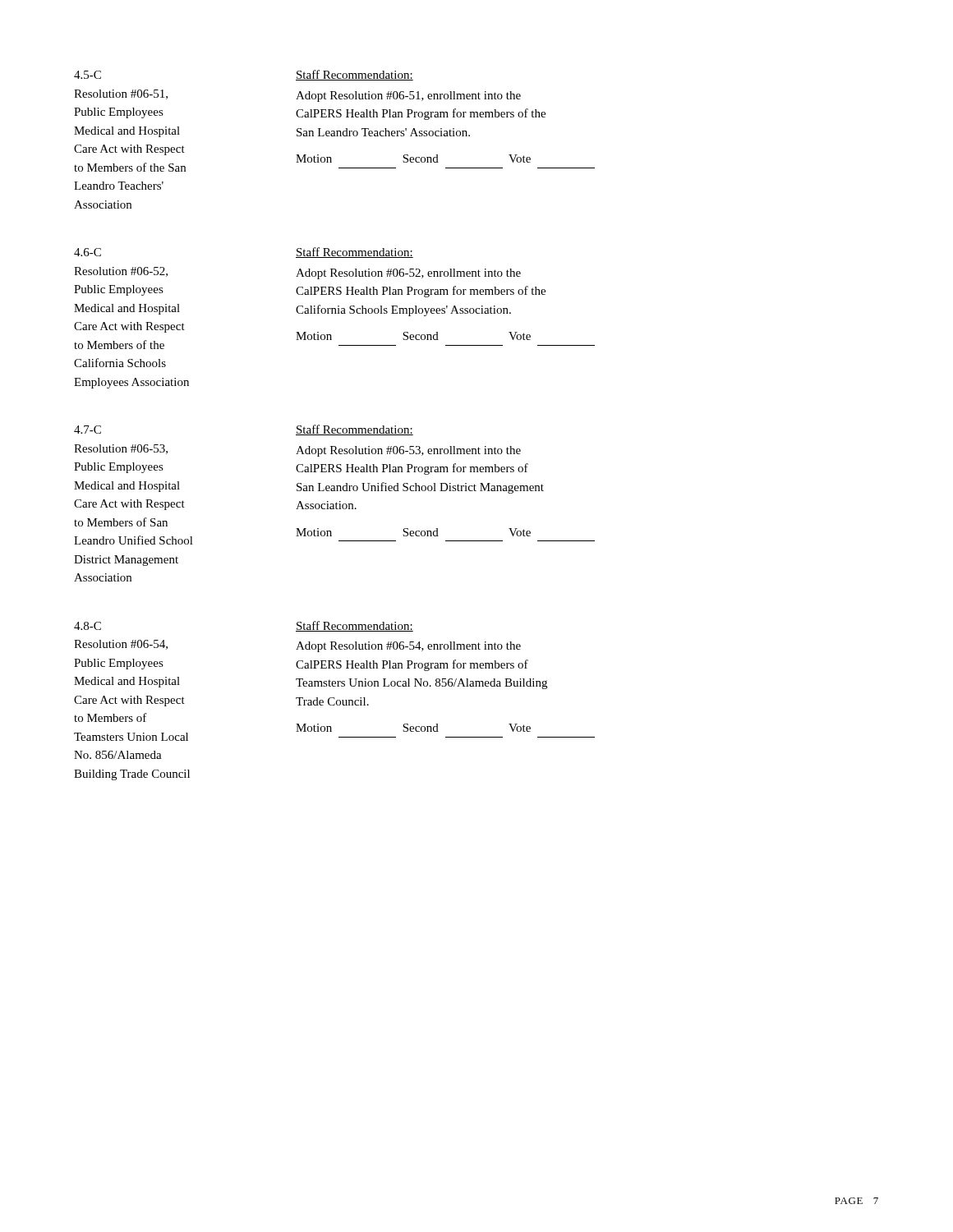Screen dimensions: 1232x953
Task: Click on the region starting "8-C Resolution #06-54, Public Employees Medical and"
Action: (x=132, y=699)
